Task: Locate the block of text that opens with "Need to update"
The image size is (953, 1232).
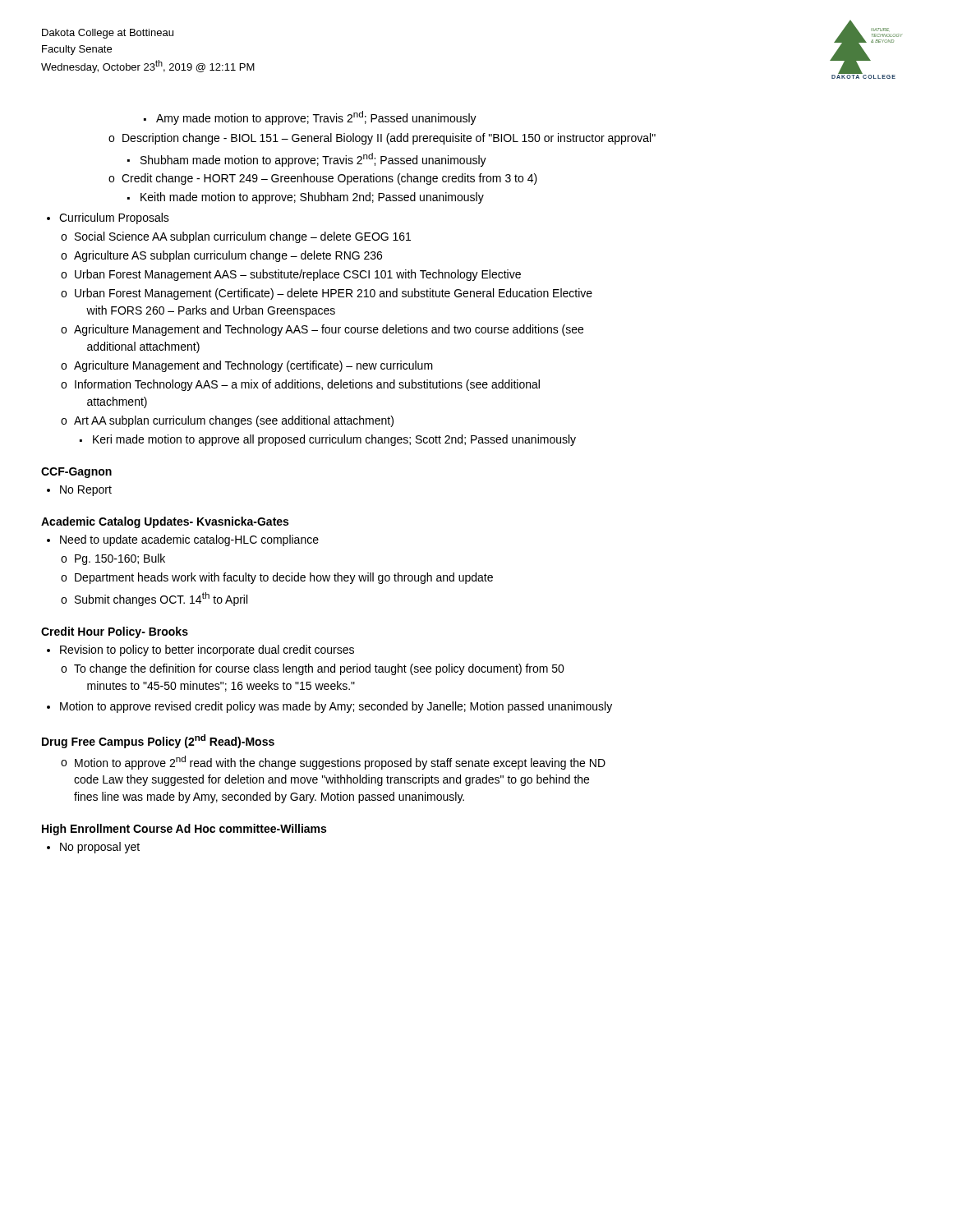Action: pyautogui.click(x=472, y=570)
